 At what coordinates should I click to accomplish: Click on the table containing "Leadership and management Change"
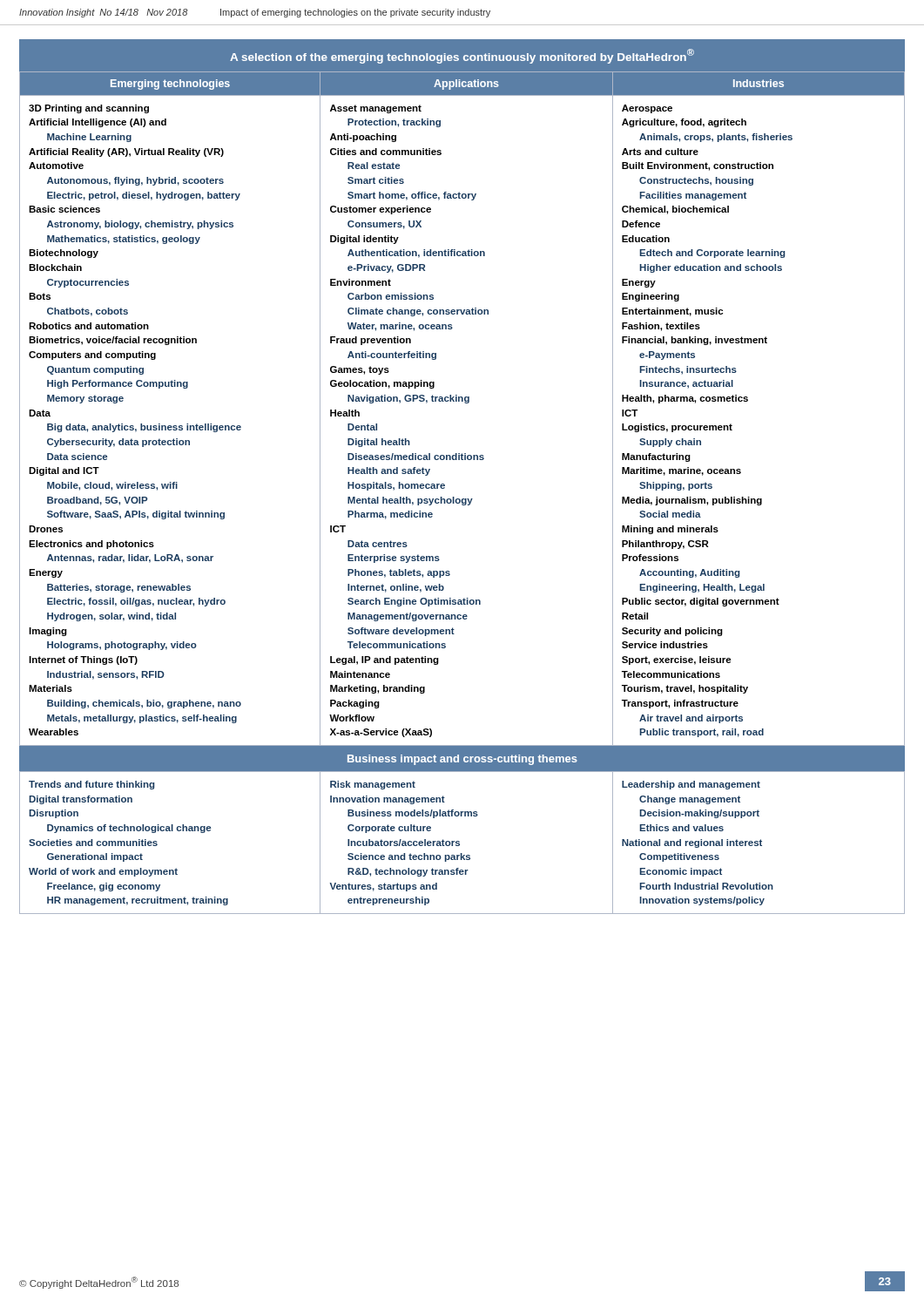[x=462, y=843]
